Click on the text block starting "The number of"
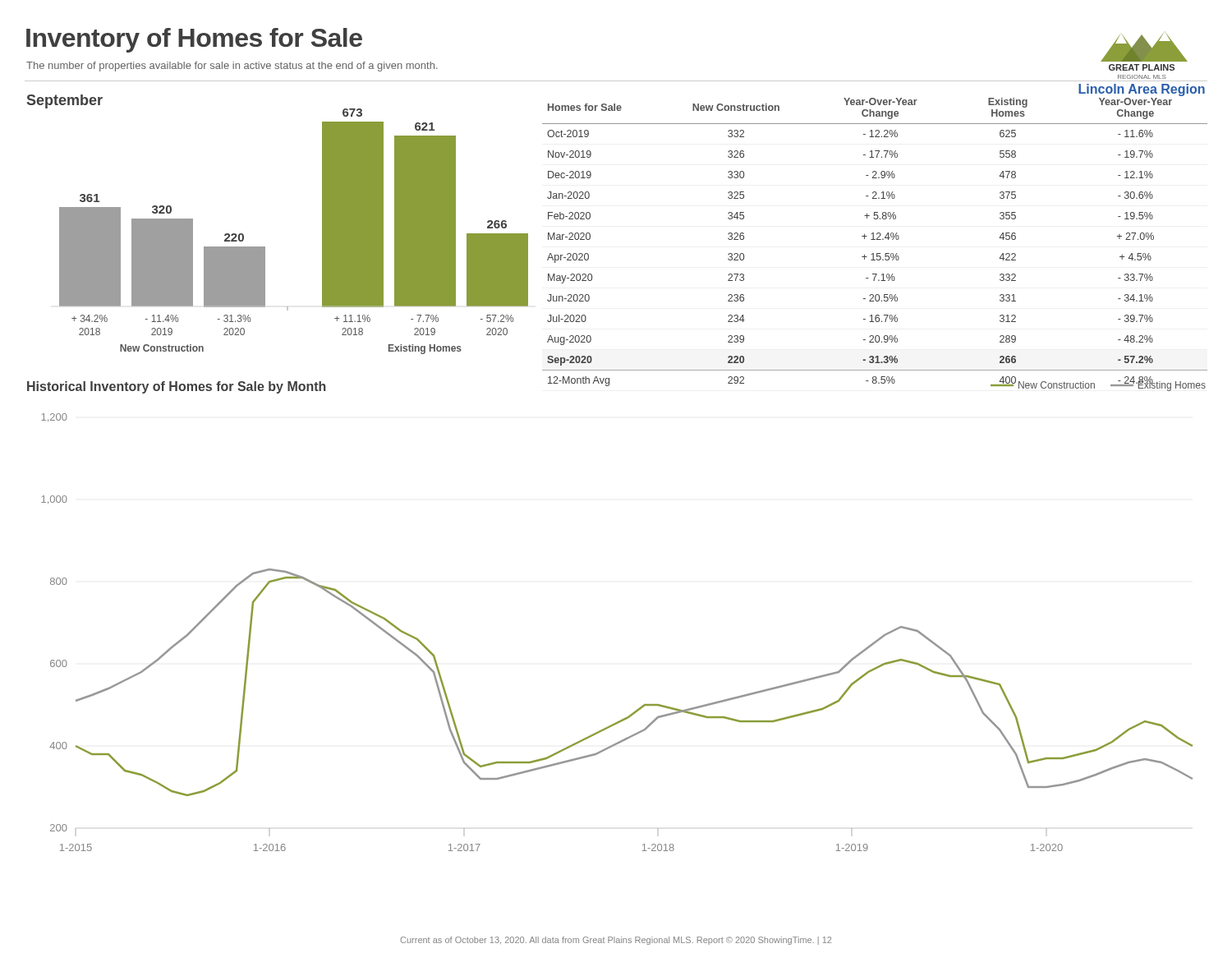Image resolution: width=1232 pixels, height=953 pixels. [x=232, y=65]
